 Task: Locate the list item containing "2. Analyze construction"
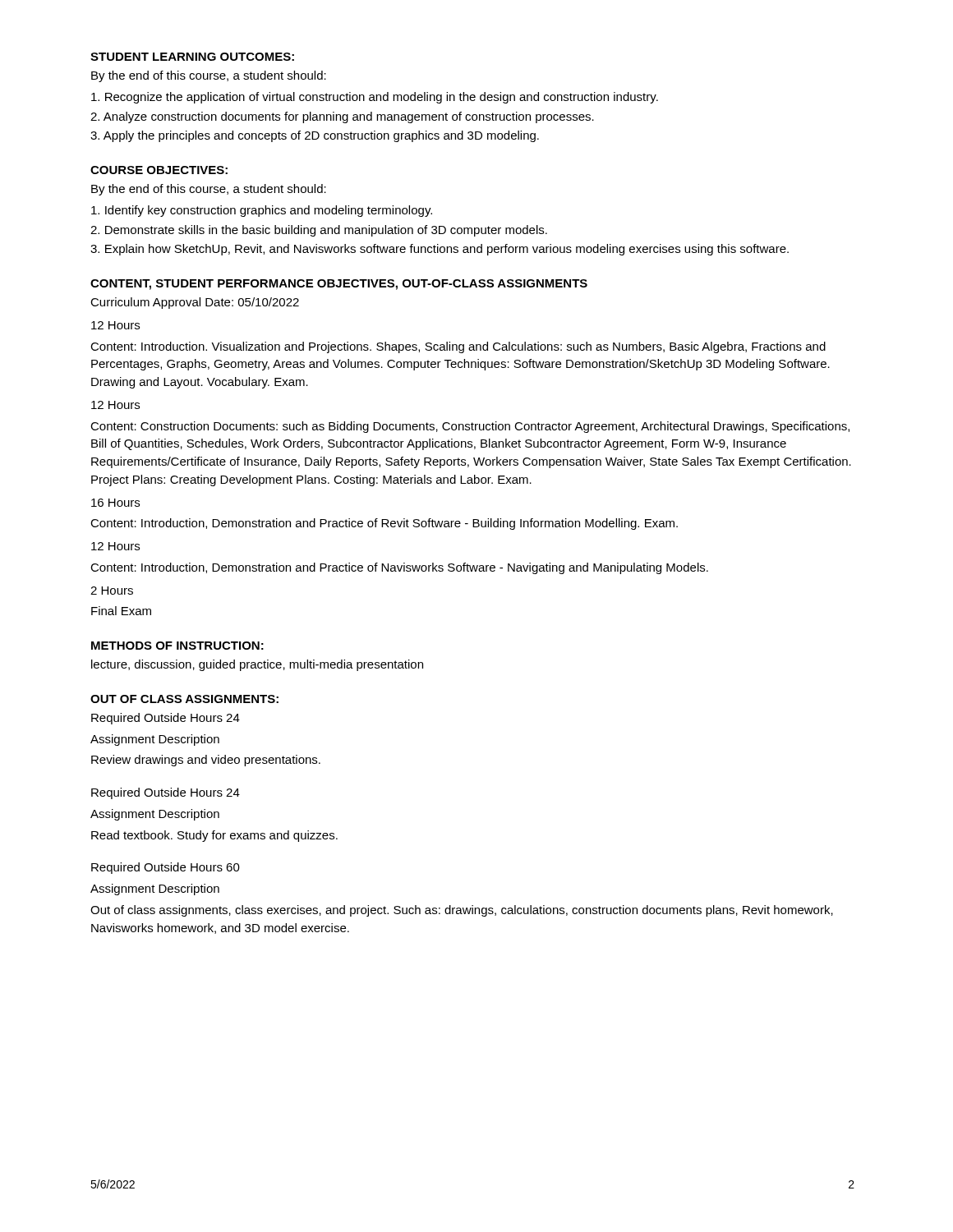pyautogui.click(x=342, y=116)
